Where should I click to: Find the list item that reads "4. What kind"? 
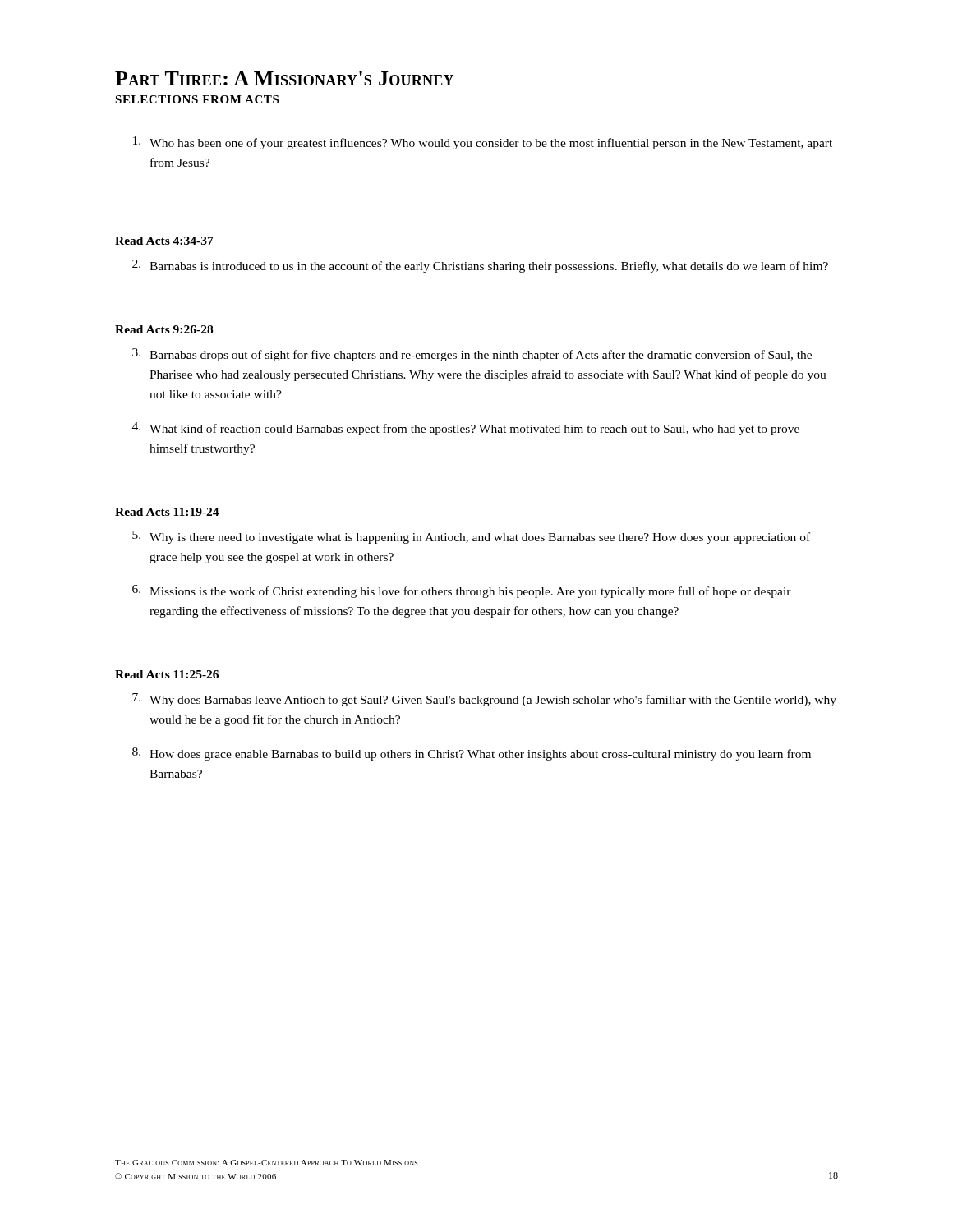click(x=476, y=439)
